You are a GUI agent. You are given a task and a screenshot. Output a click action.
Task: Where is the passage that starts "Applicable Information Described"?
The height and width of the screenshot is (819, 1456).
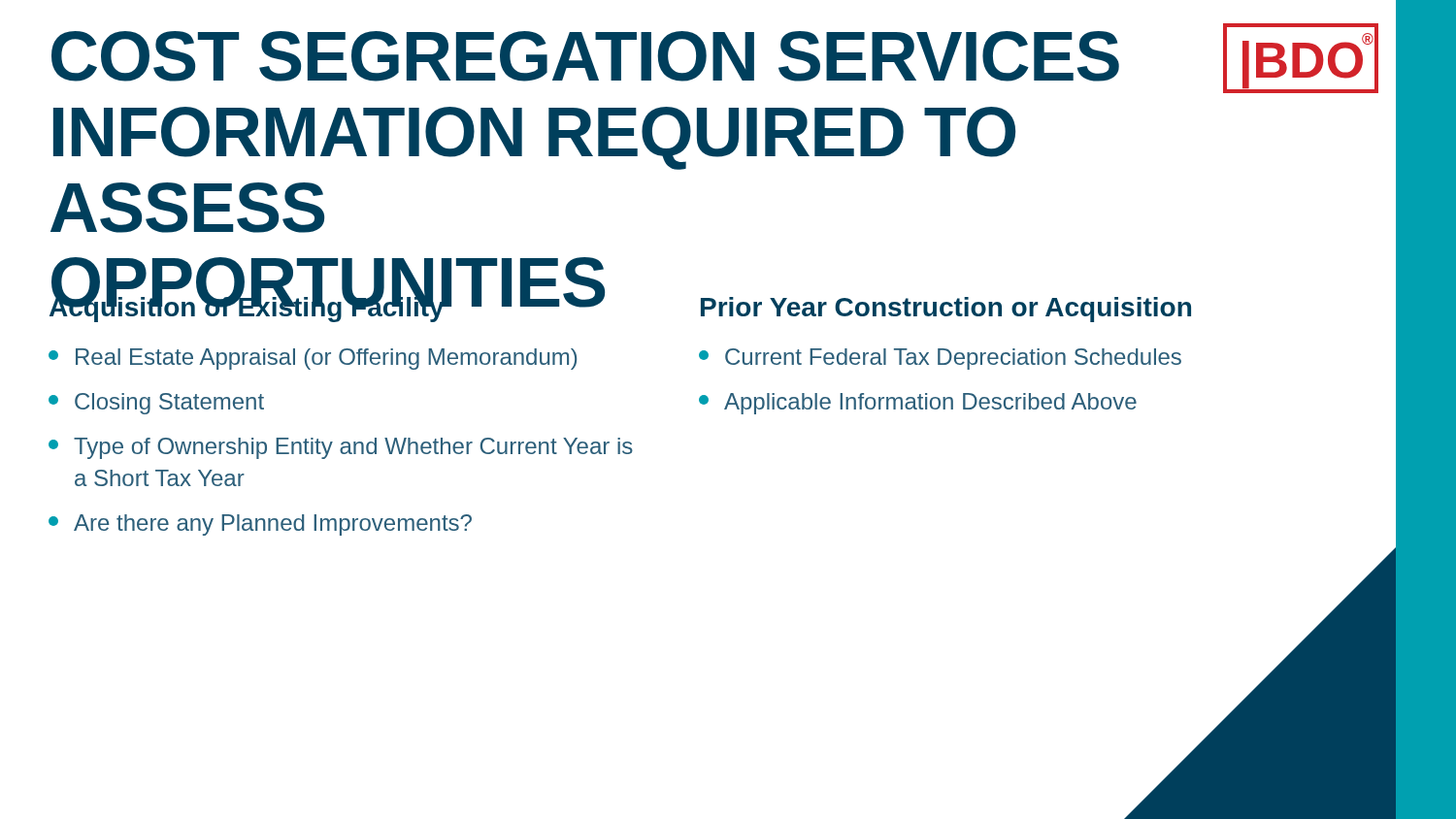[x=918, y=402]
